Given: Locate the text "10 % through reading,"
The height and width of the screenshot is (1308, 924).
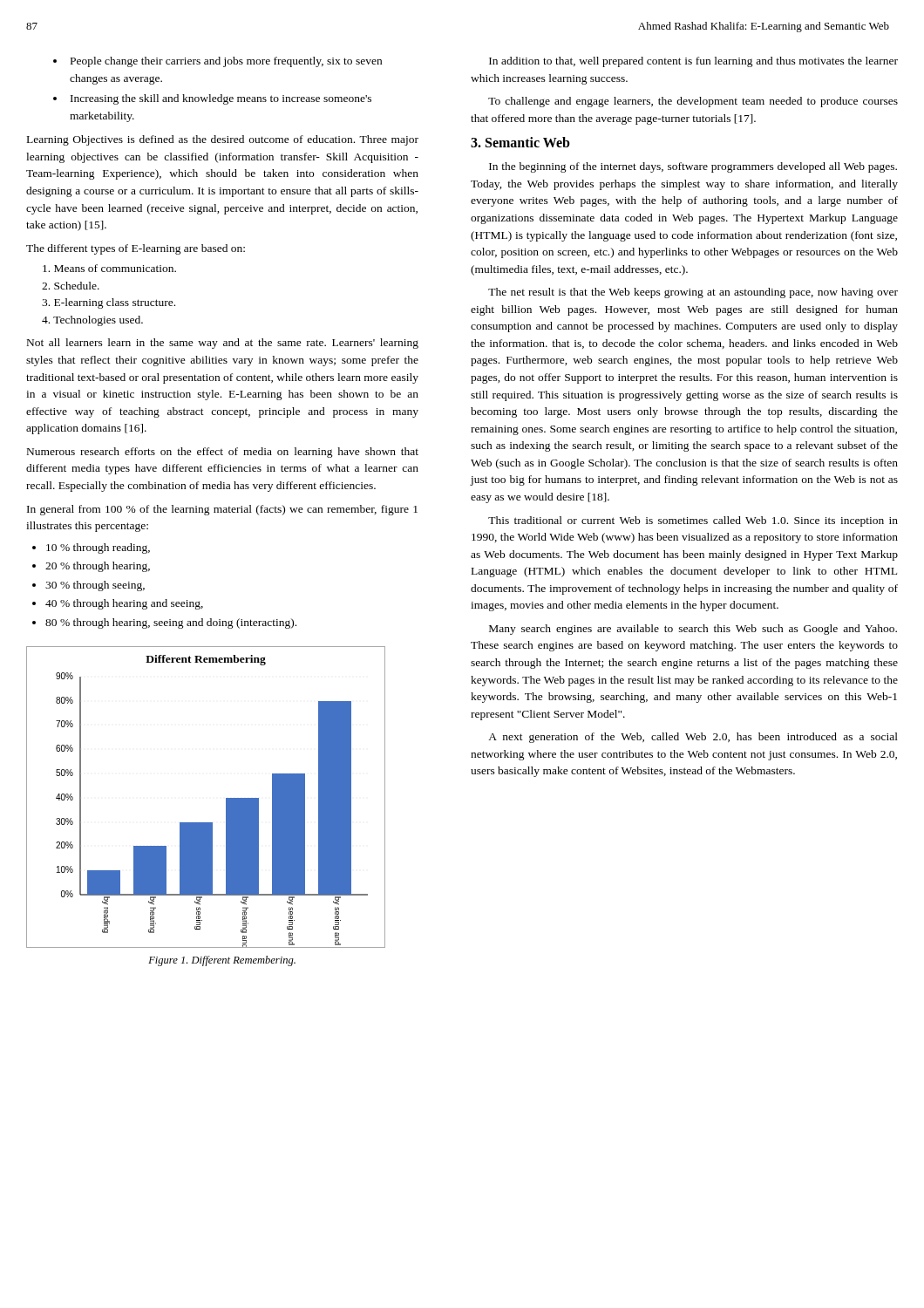Looking at the screenshot, I should 98,547.
